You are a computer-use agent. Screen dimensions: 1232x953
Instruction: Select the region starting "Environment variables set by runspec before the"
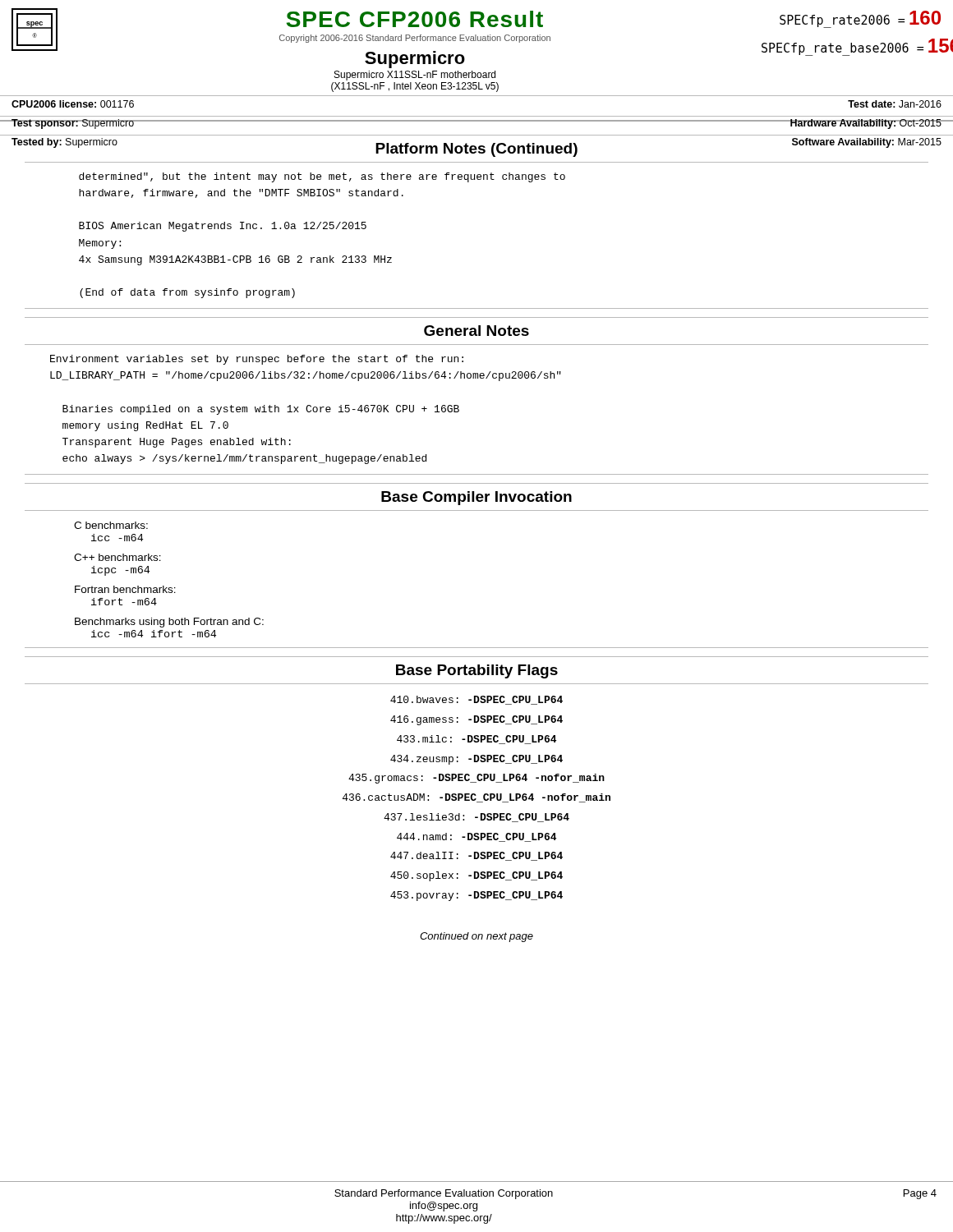pyautogui.click(x=306, y=409)
